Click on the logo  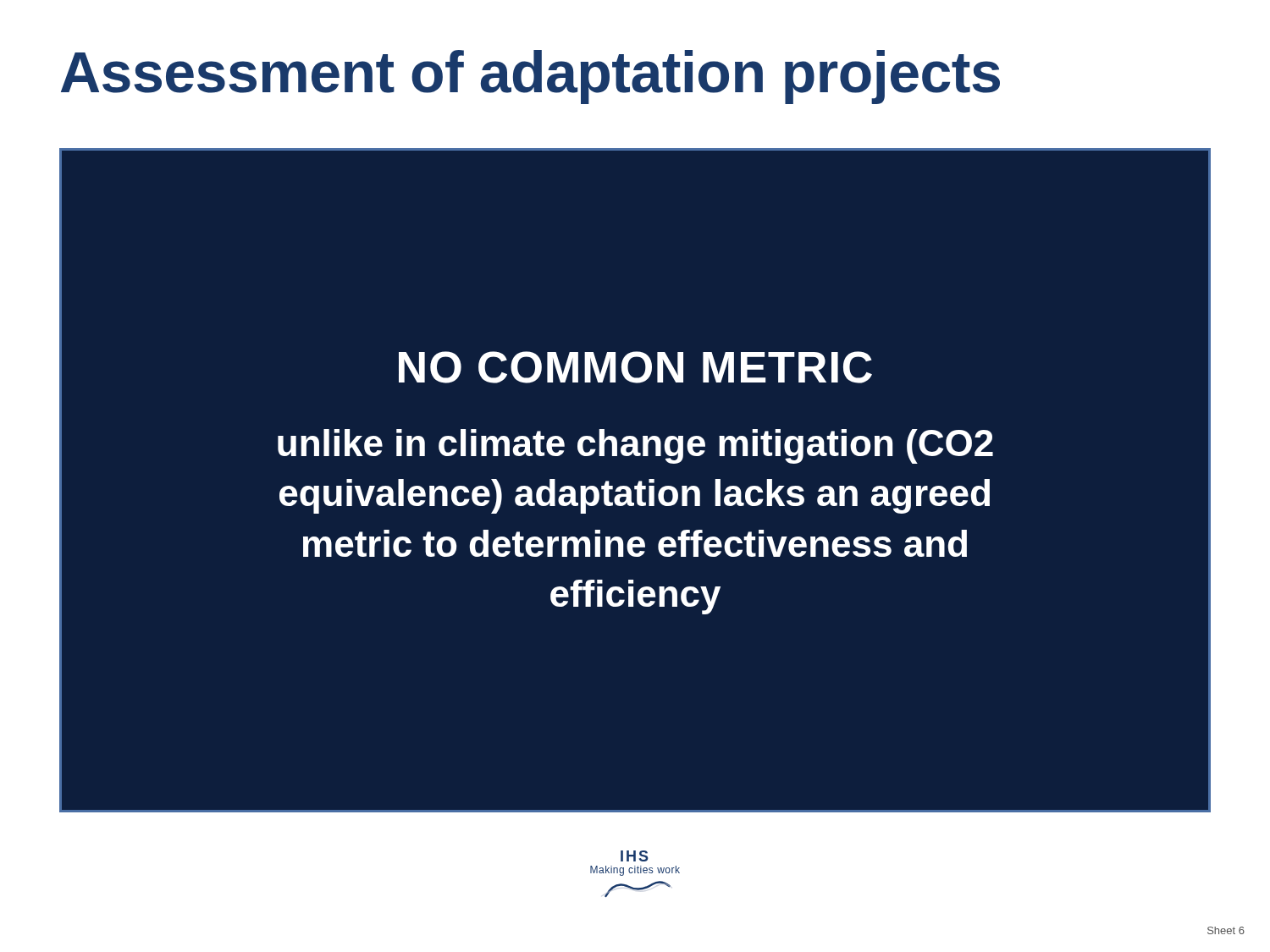click(635, 875)
